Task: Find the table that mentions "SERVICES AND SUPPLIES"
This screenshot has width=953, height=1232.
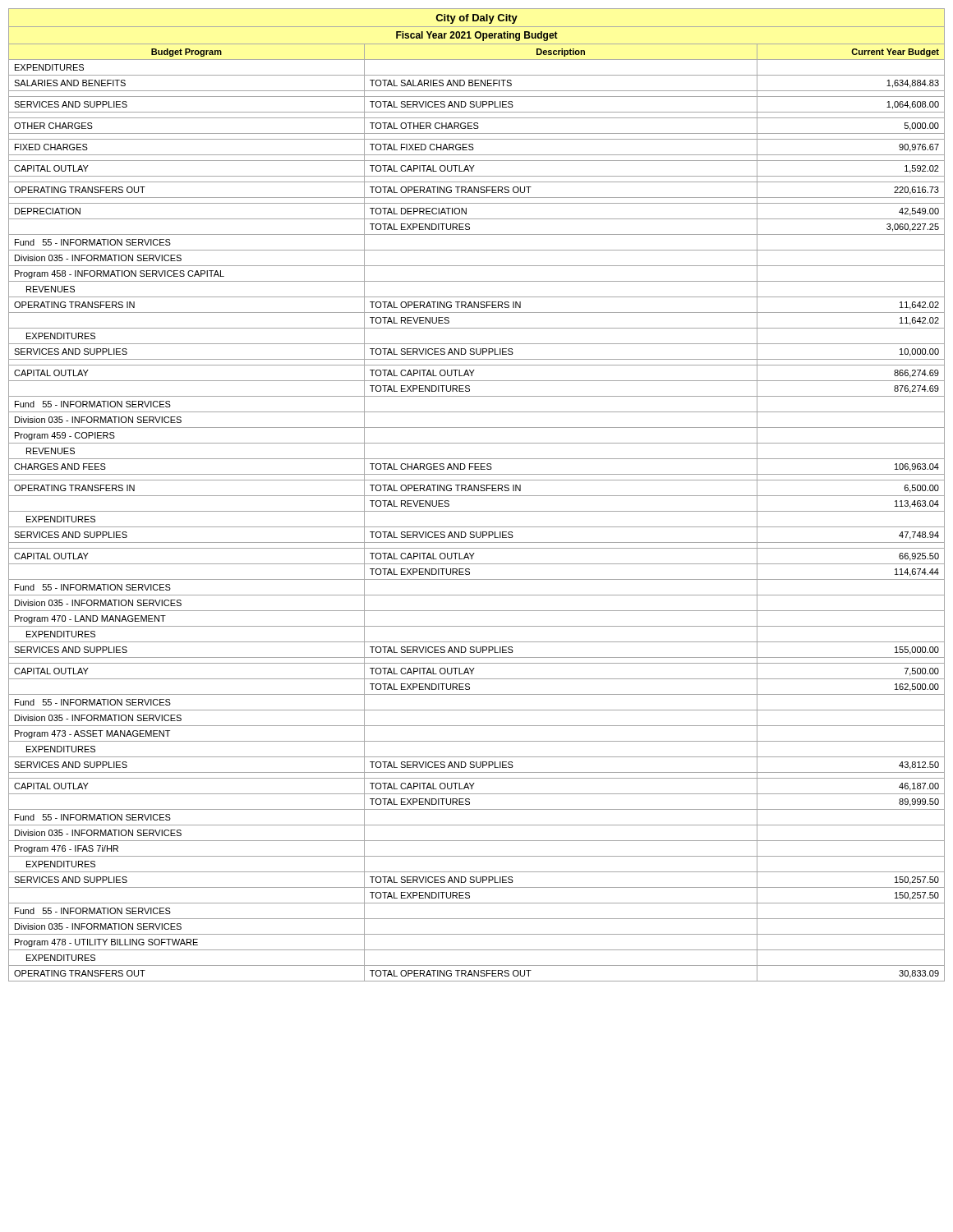Action: 476,495
